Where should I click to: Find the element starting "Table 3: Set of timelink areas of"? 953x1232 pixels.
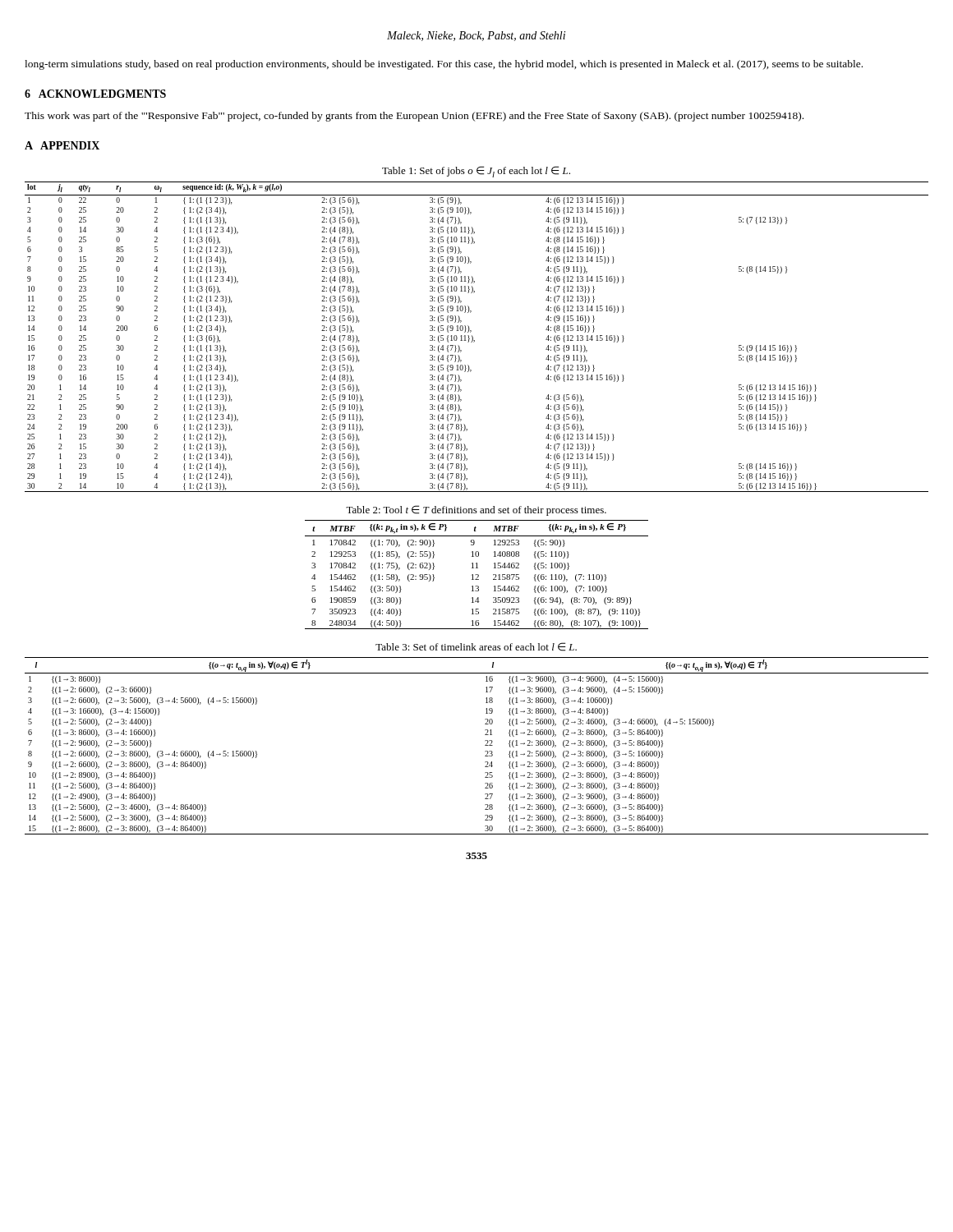[476, 646]
